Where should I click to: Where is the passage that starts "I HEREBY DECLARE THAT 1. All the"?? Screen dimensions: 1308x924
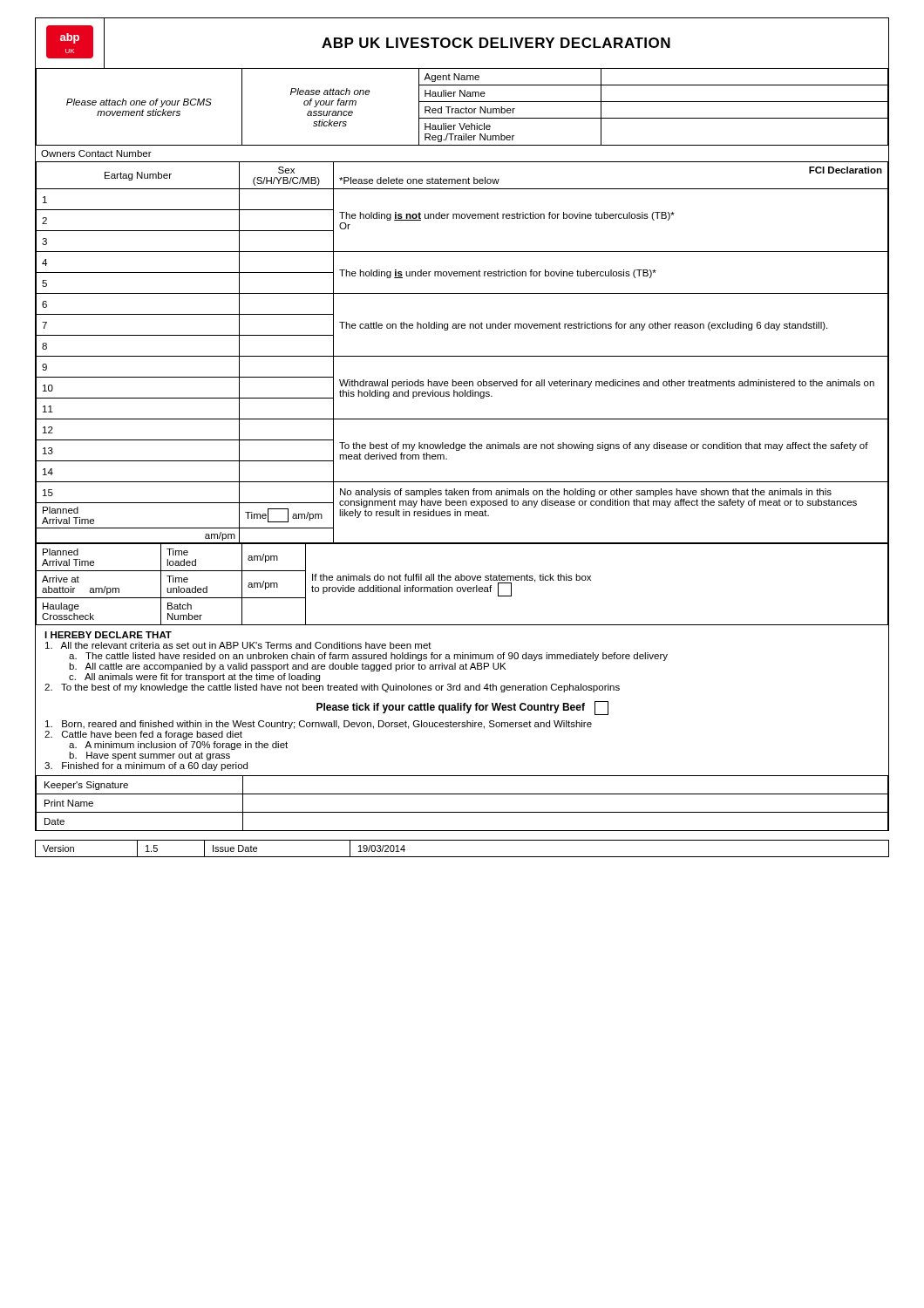(462, 661)
